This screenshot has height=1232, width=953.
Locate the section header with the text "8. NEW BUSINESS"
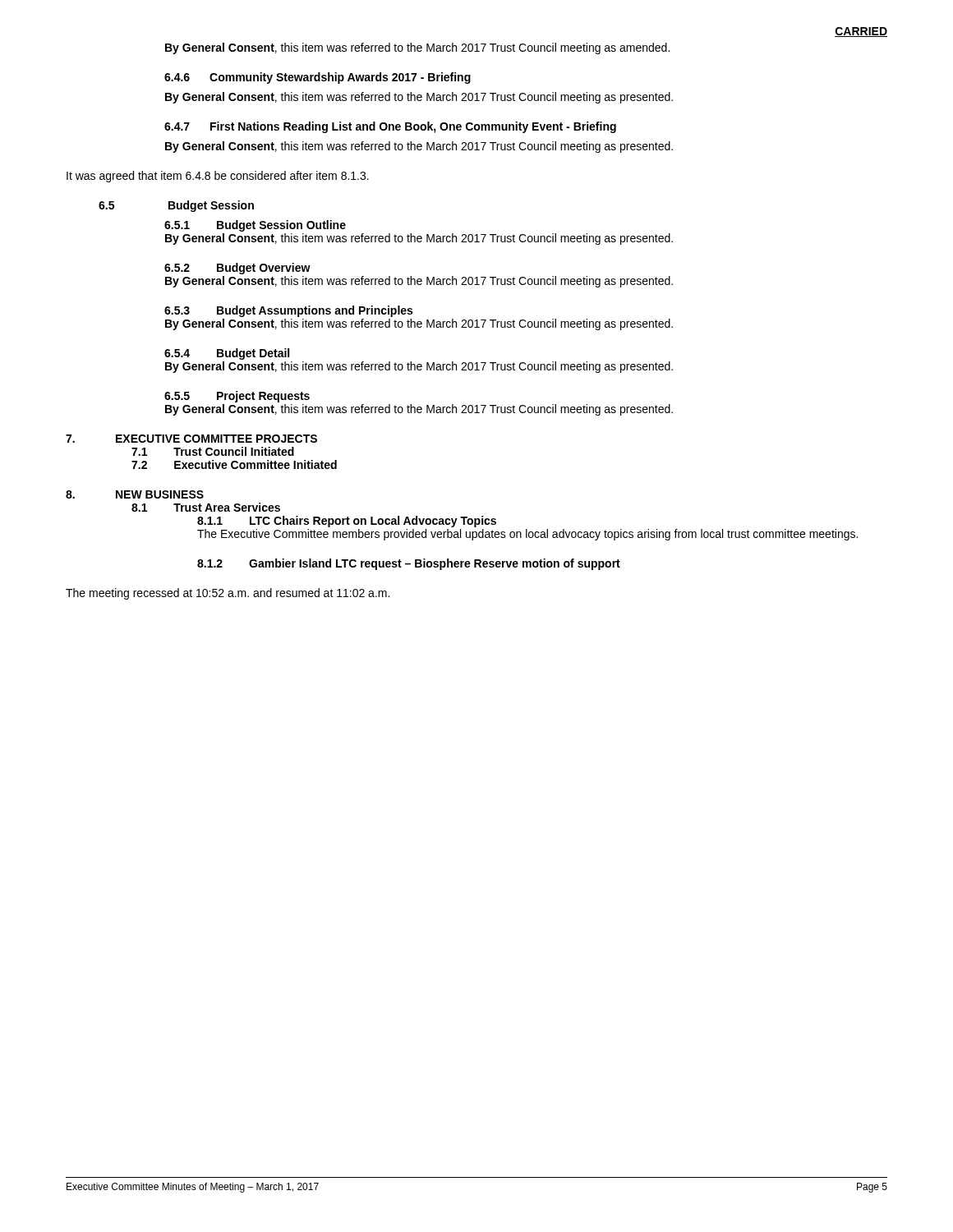(135, 494)
